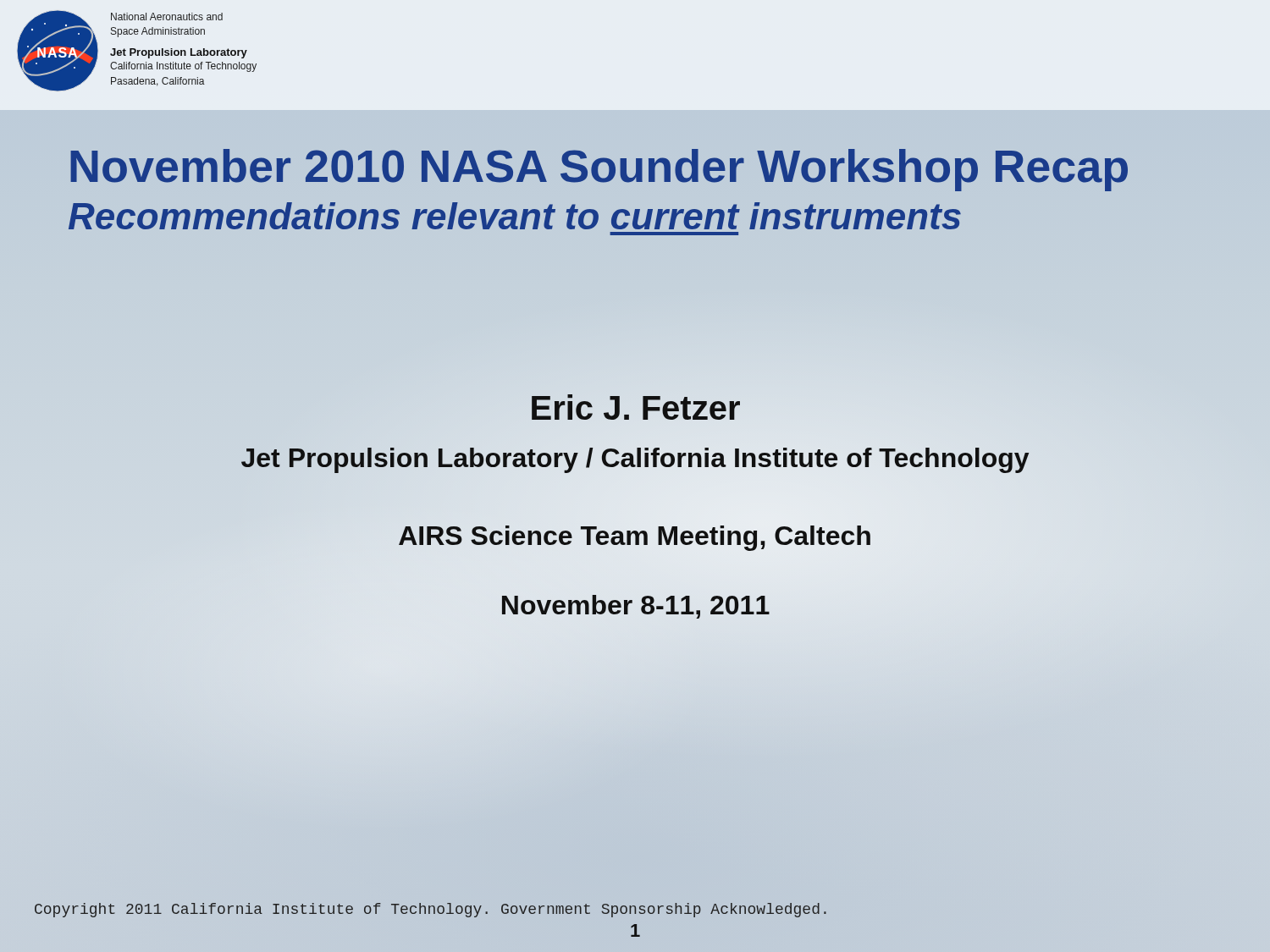
Task: Navigate to the text block starting "Jet Propulsion Laboratory / California Institute of"
Action: [x=635, y=458]
